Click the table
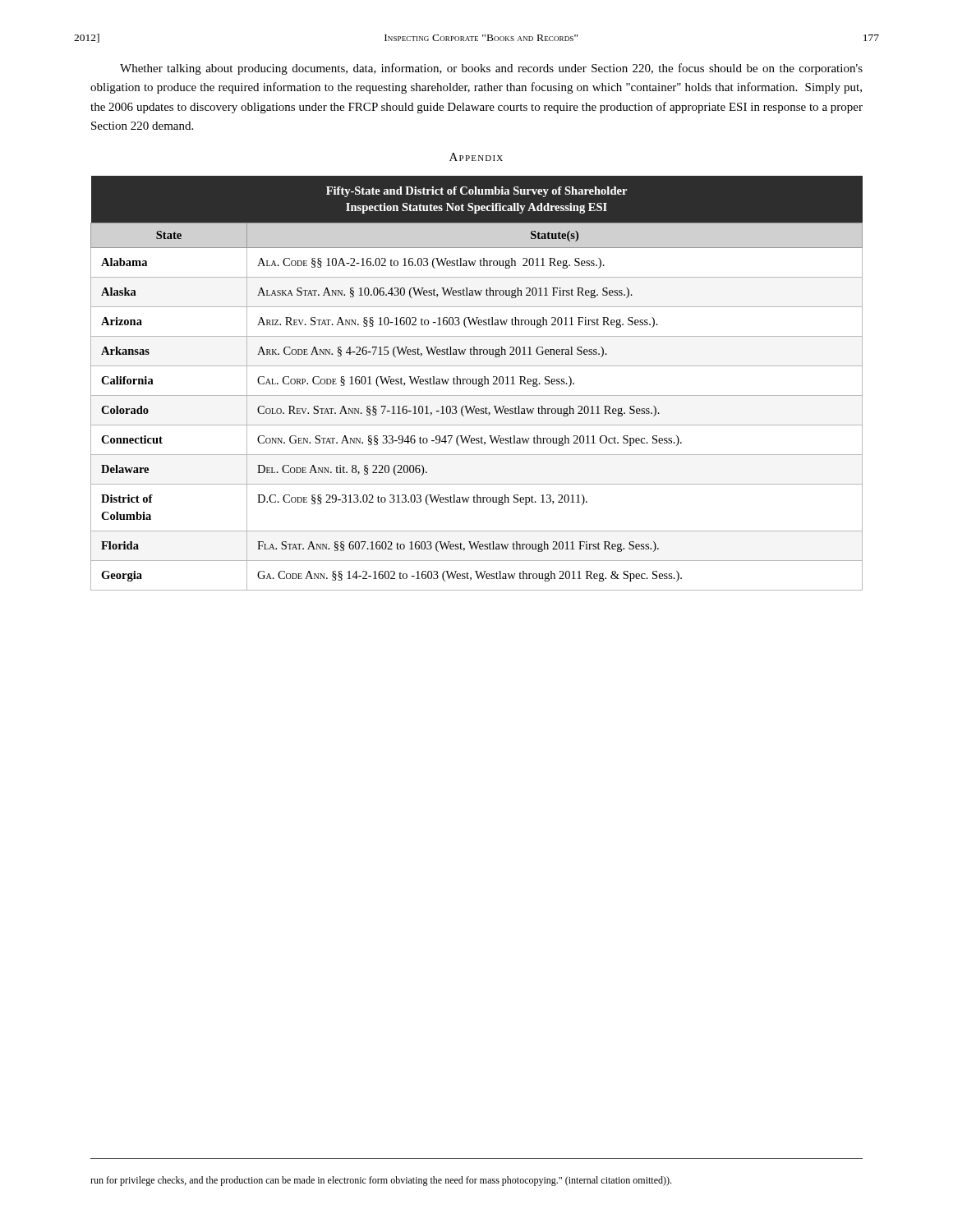The height and width of the screenshot is (1232, 953). coord(476,383)
